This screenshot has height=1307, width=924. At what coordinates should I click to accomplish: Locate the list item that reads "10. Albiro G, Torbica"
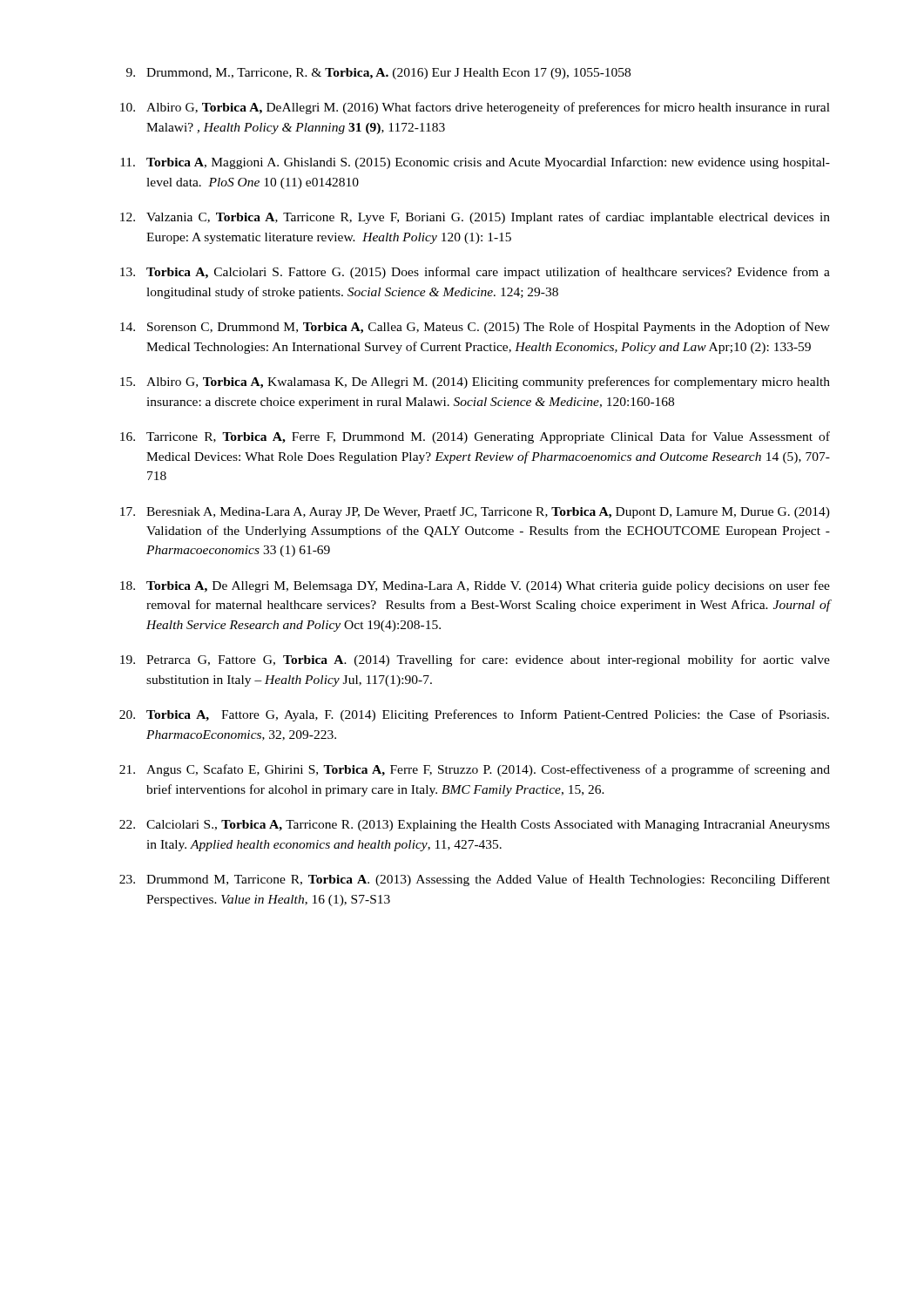(462, 118)
